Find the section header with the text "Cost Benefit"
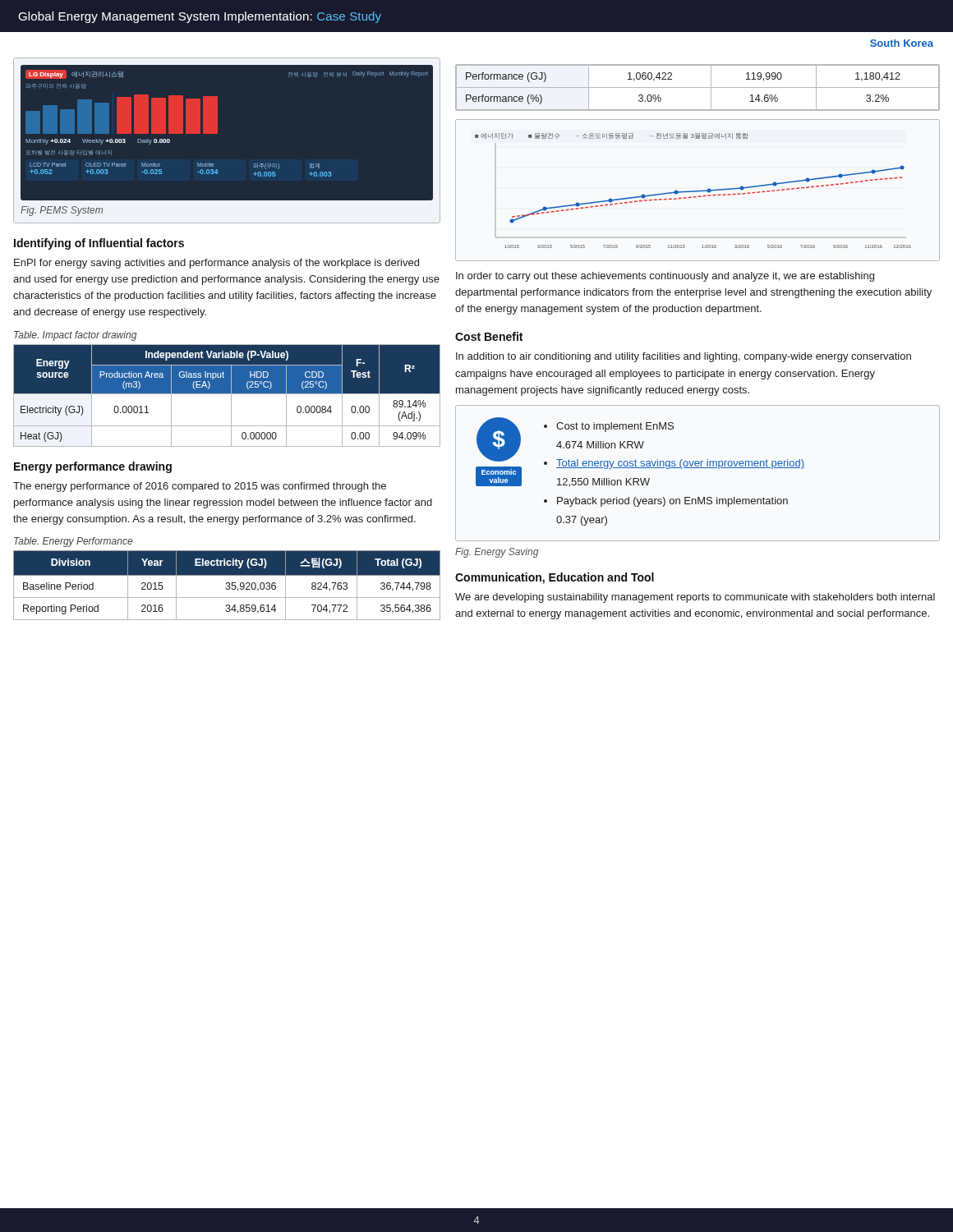This screenshot has width=953, height=1232. coord(489,337)
